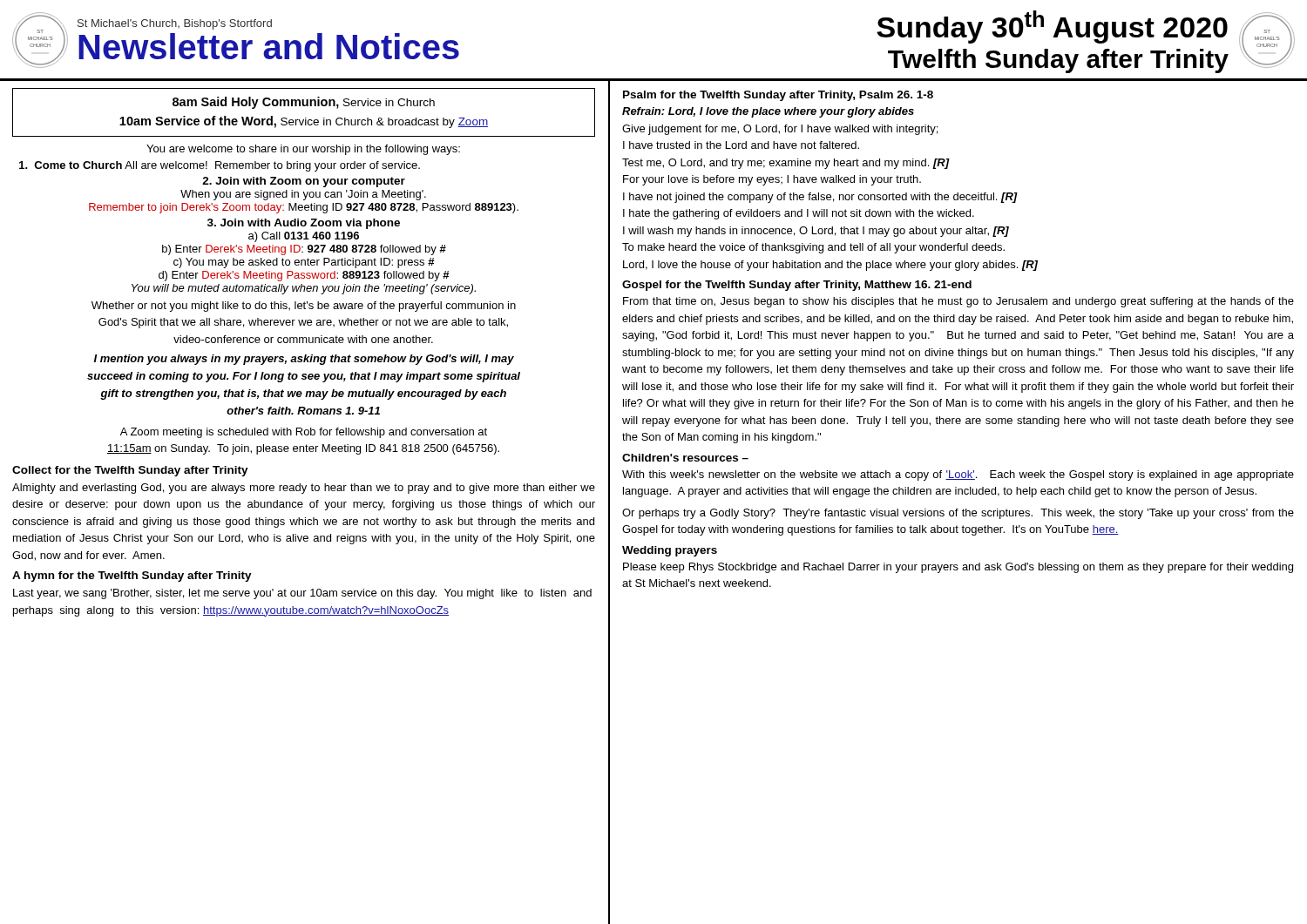1307x924 pixels.
Task: Locate the text starting "You are welcome to share"
Action: 304,148
